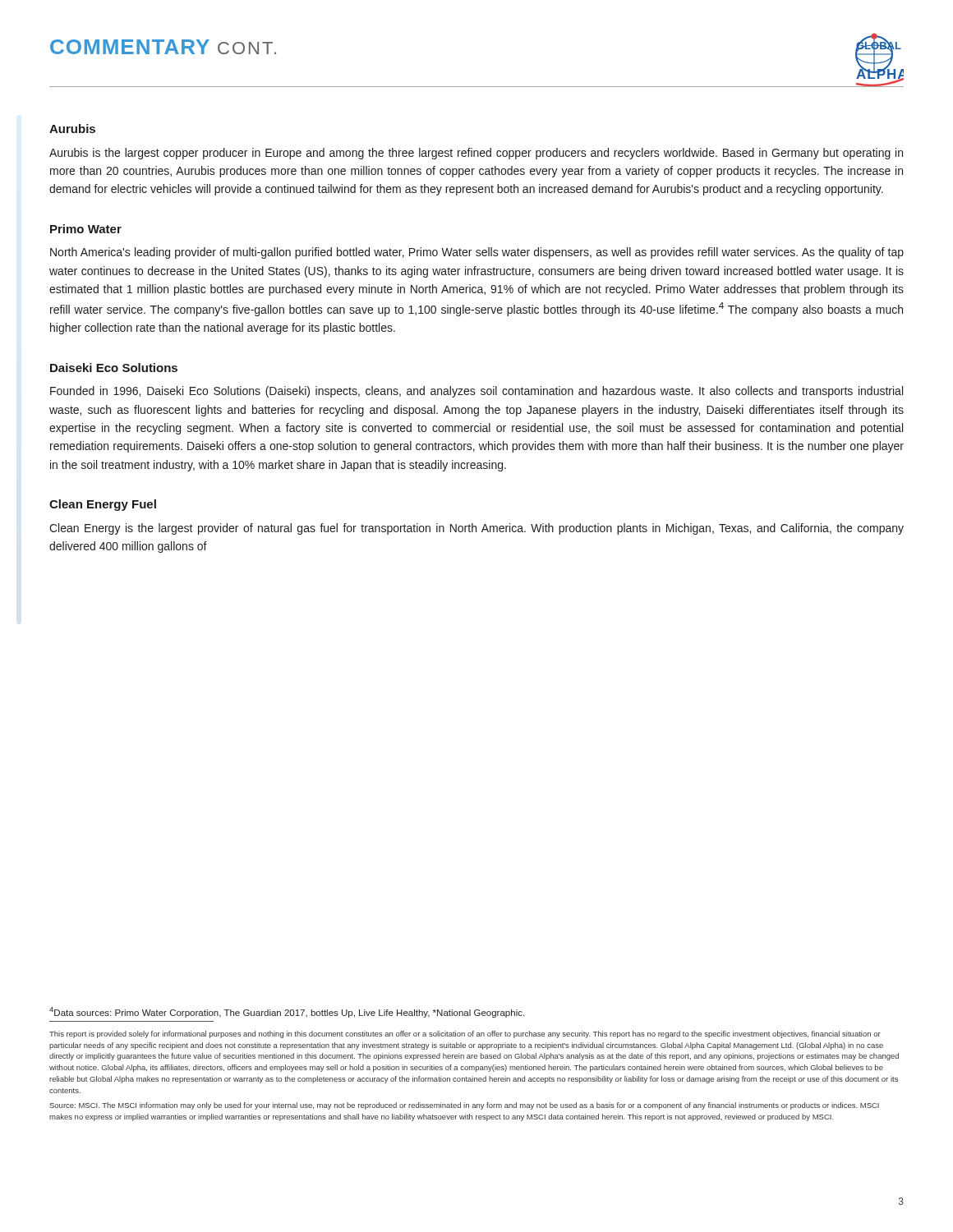Select the logo

point(850,61)
